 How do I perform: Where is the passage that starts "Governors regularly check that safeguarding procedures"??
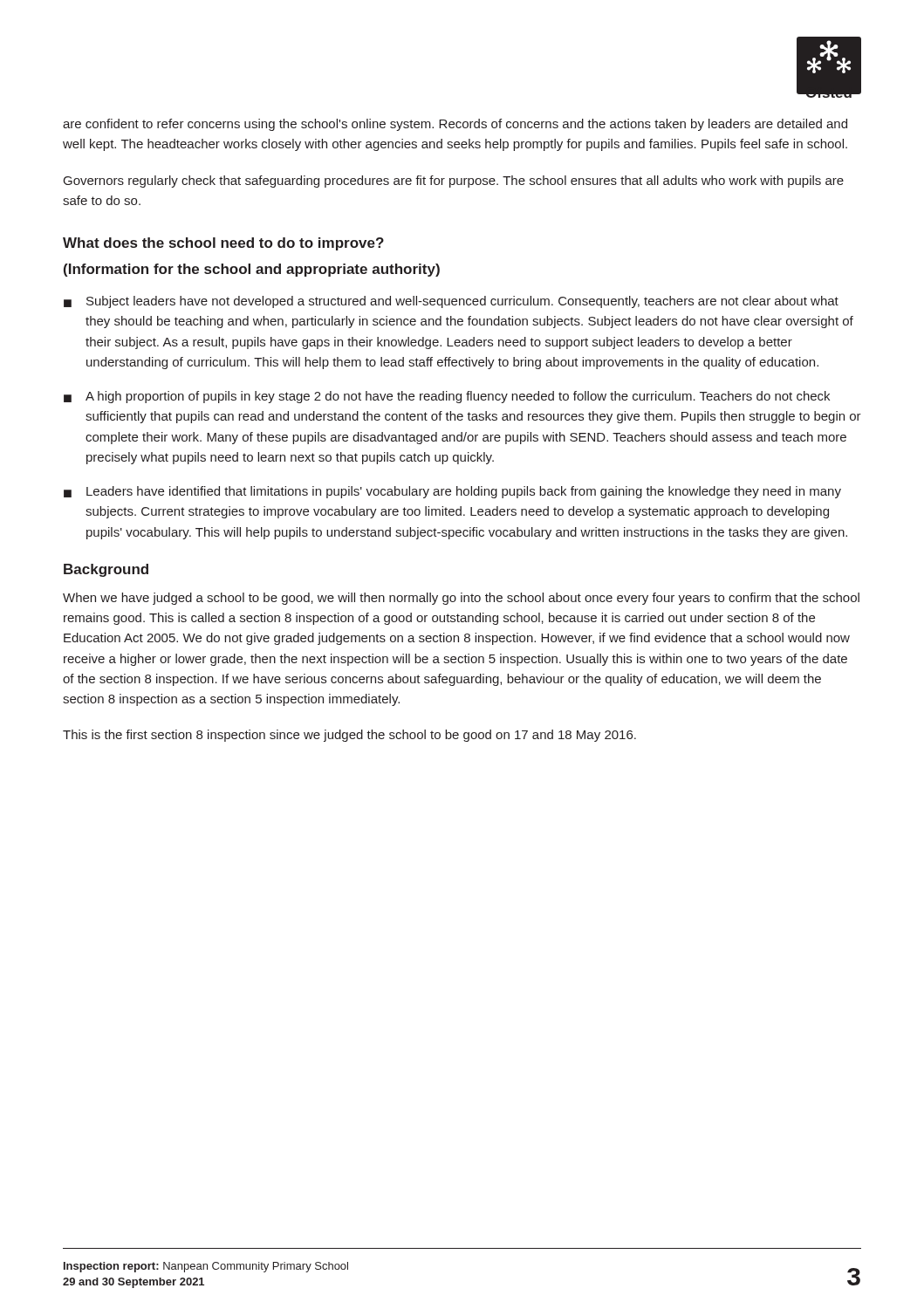(x=453, y=190)
